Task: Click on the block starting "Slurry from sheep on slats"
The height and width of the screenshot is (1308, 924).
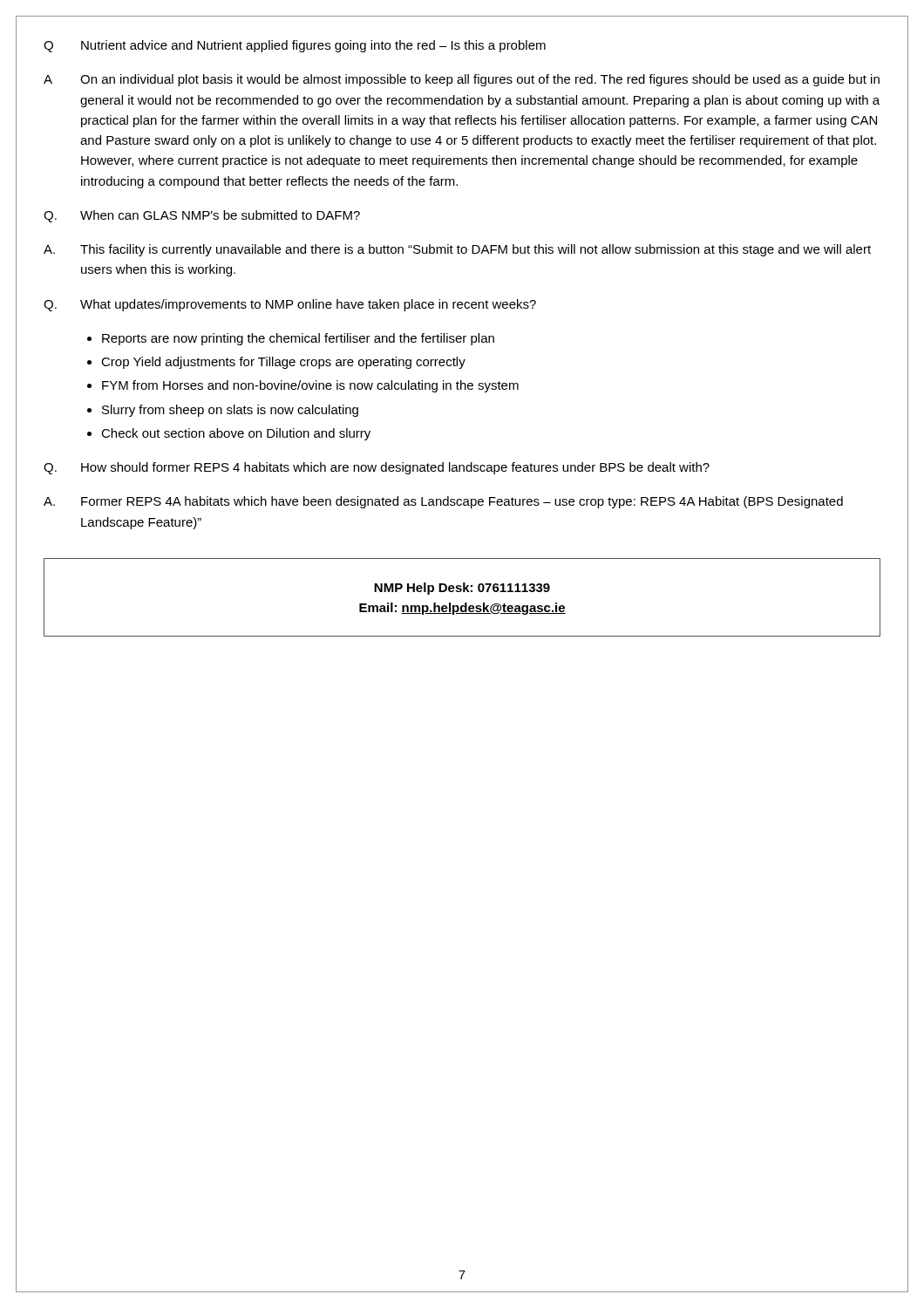Action: [230, 409]
